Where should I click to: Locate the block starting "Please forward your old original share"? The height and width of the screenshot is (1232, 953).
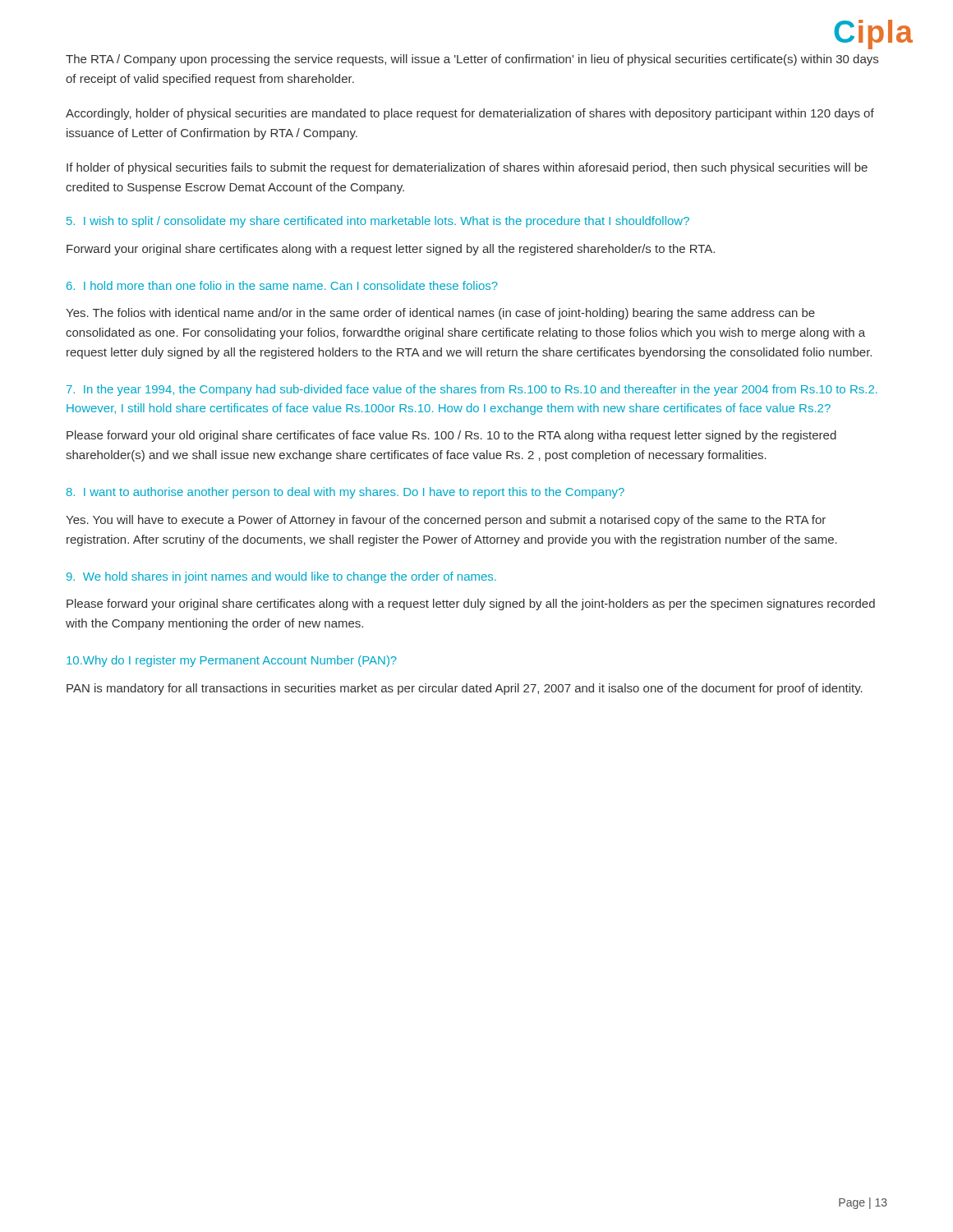451,445
